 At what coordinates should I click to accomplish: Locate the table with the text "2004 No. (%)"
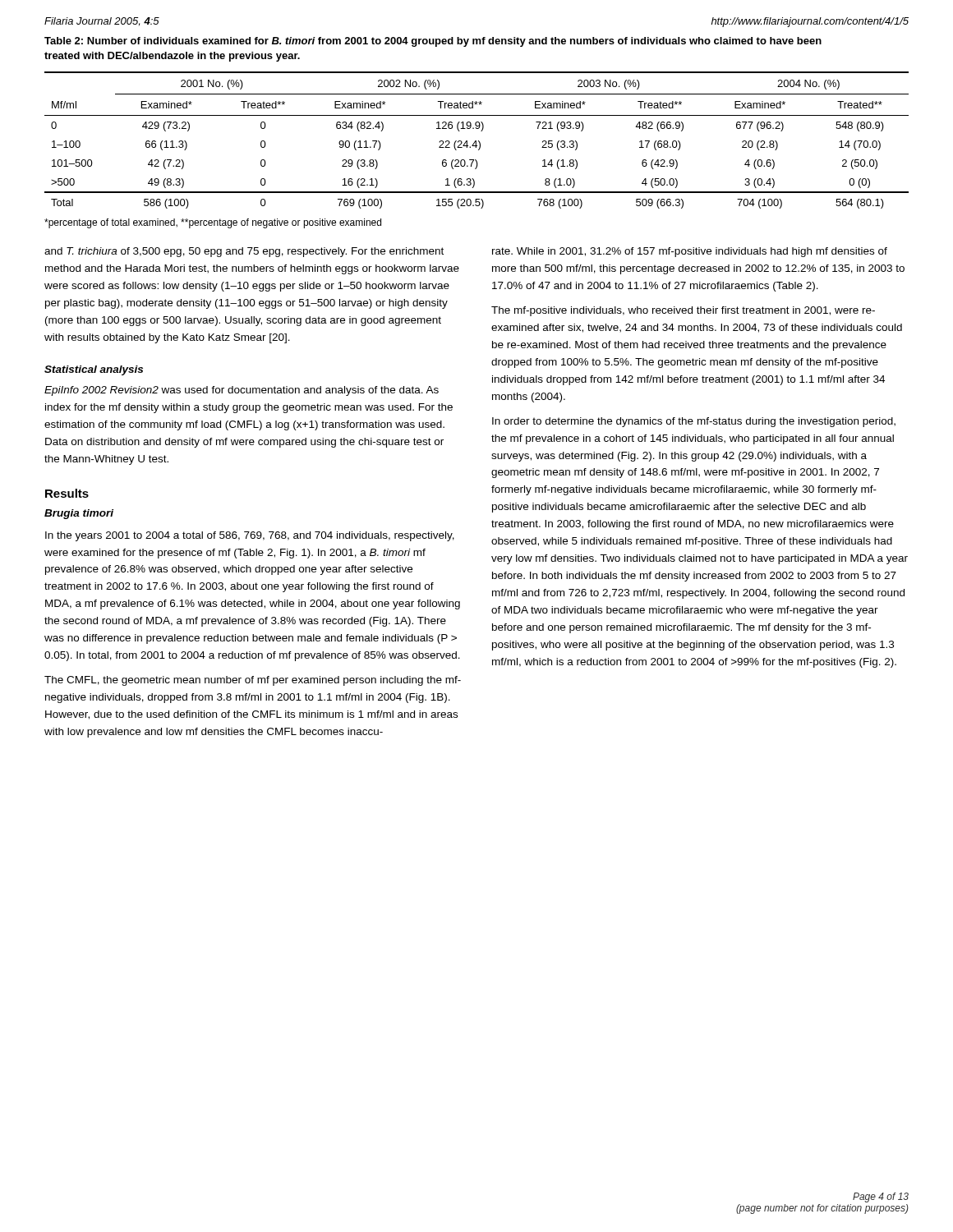(476, 142)
